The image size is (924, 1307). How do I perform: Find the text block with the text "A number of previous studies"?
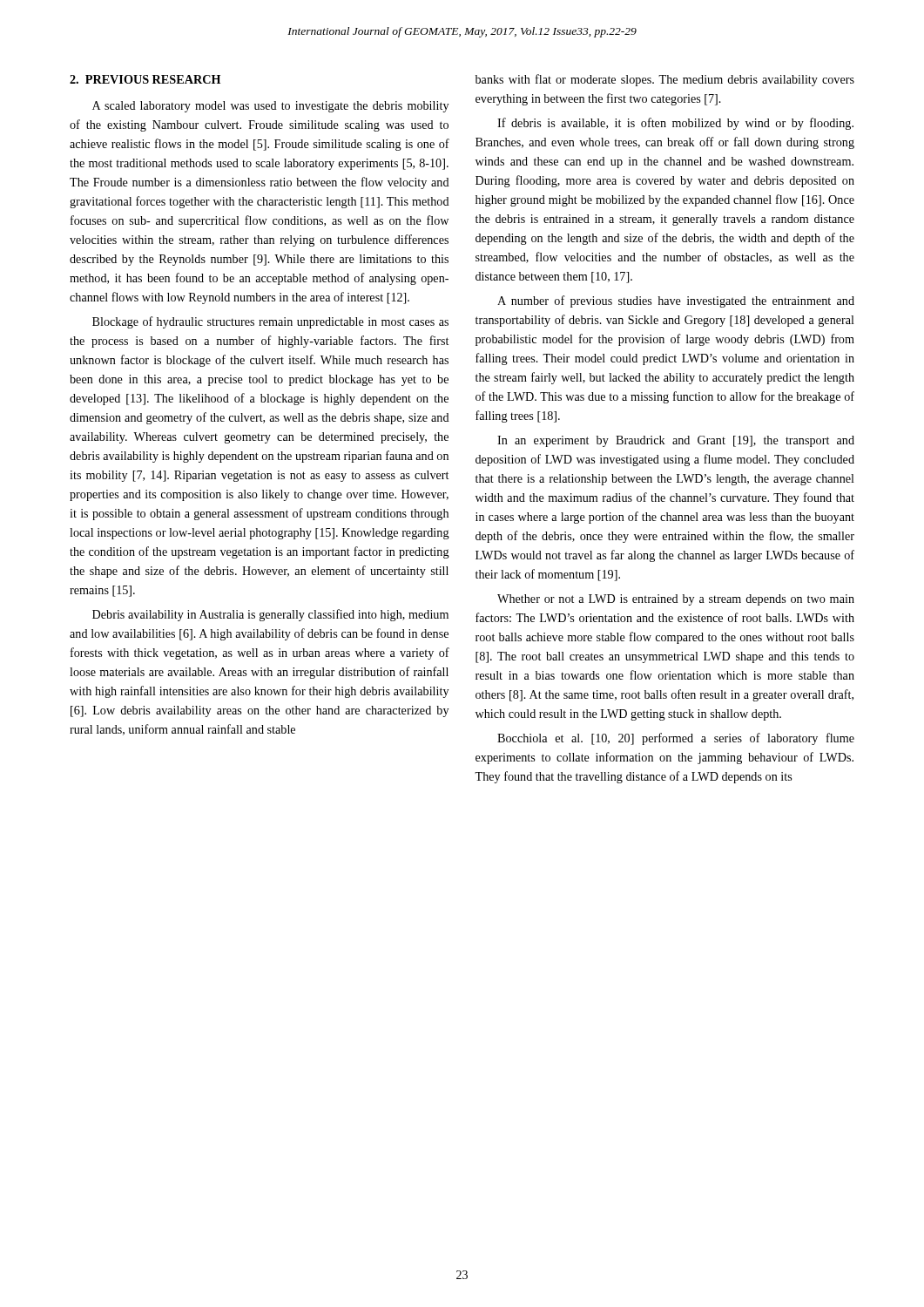(665, 358)
